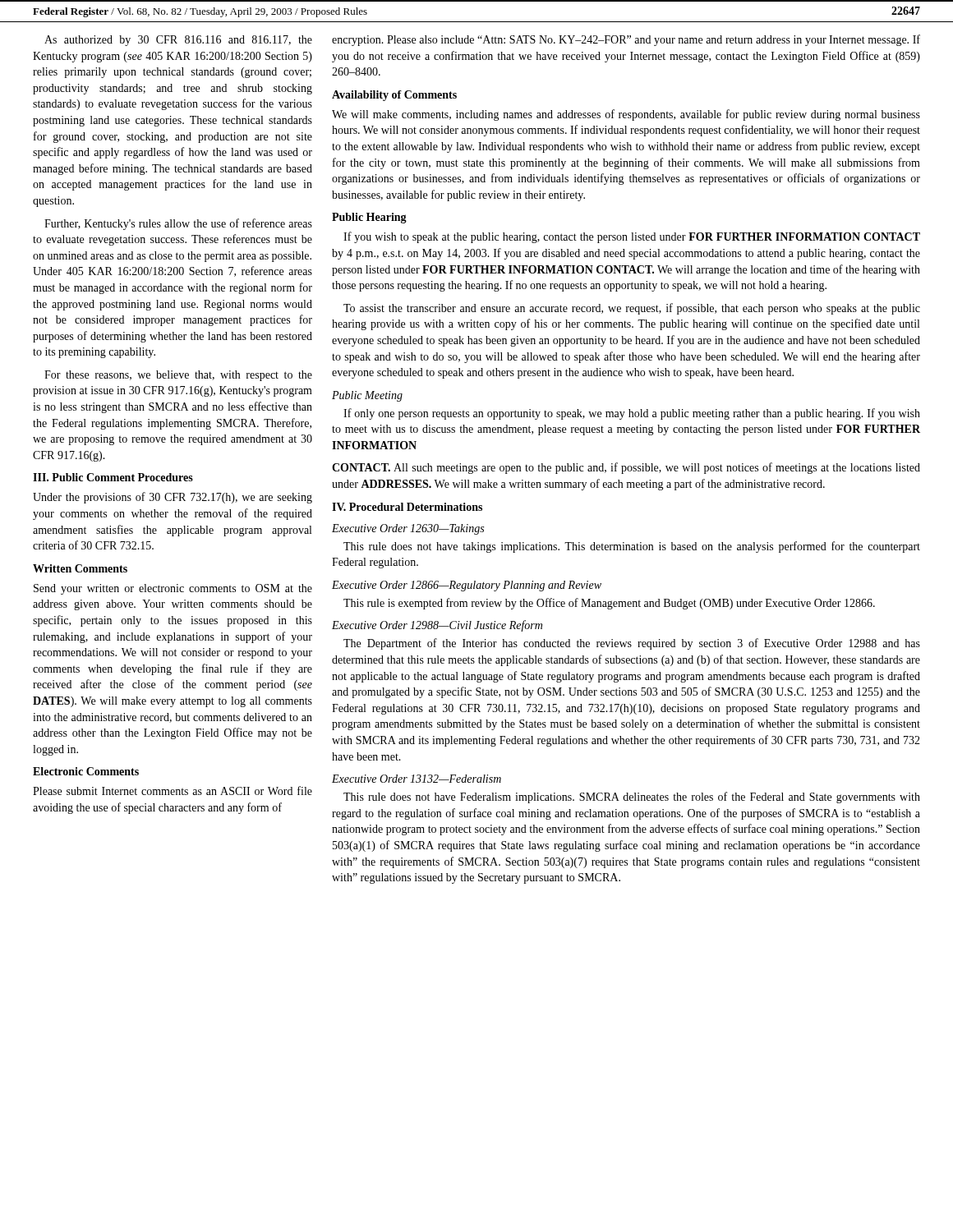Locate the block of text that opens with "CONTACT. All such meetings are open"
This screenshot has height=1232, width=953.
pyautogui.click(x=626, y=476)
